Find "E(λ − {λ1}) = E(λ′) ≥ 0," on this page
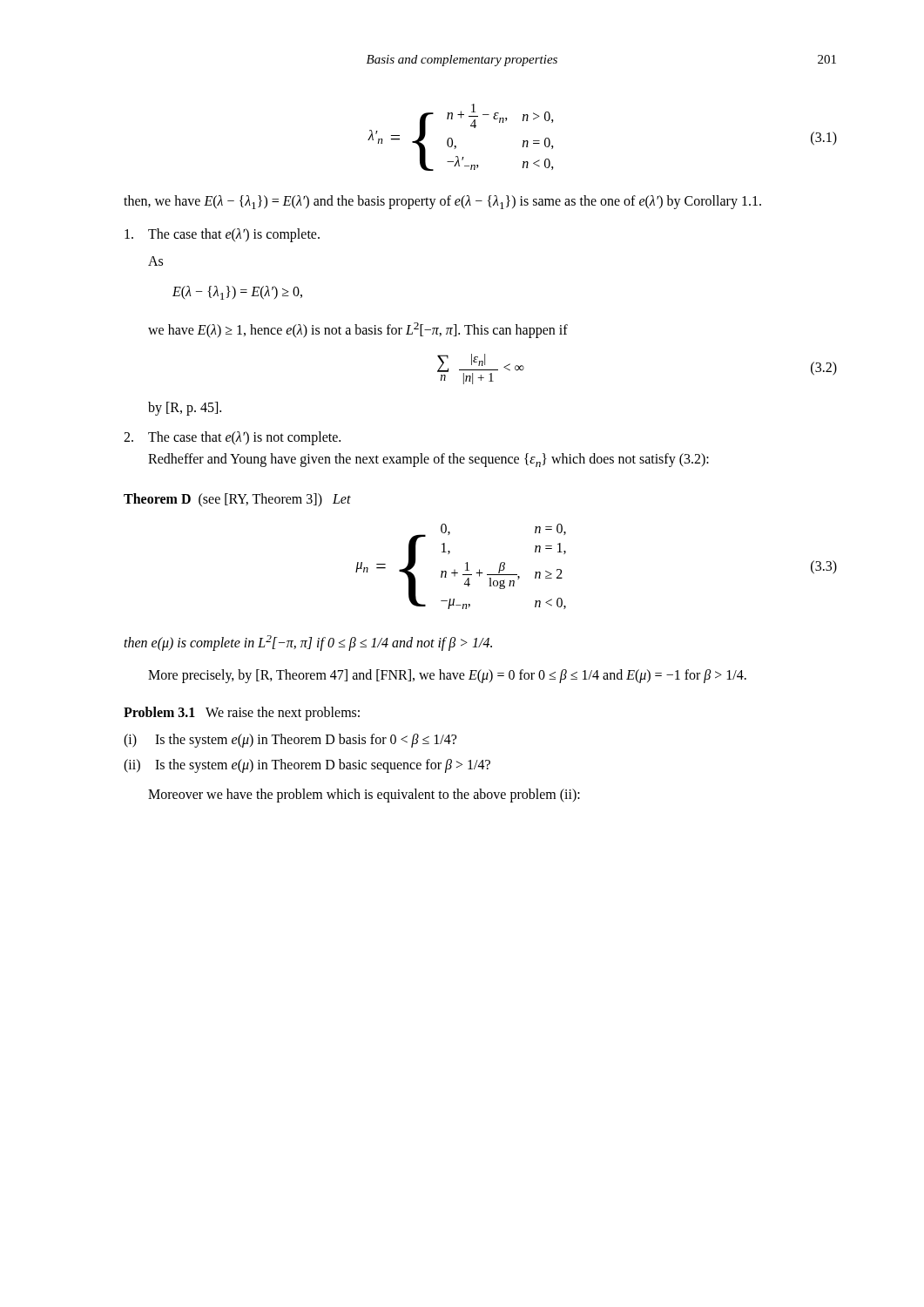 click(238, 293)
